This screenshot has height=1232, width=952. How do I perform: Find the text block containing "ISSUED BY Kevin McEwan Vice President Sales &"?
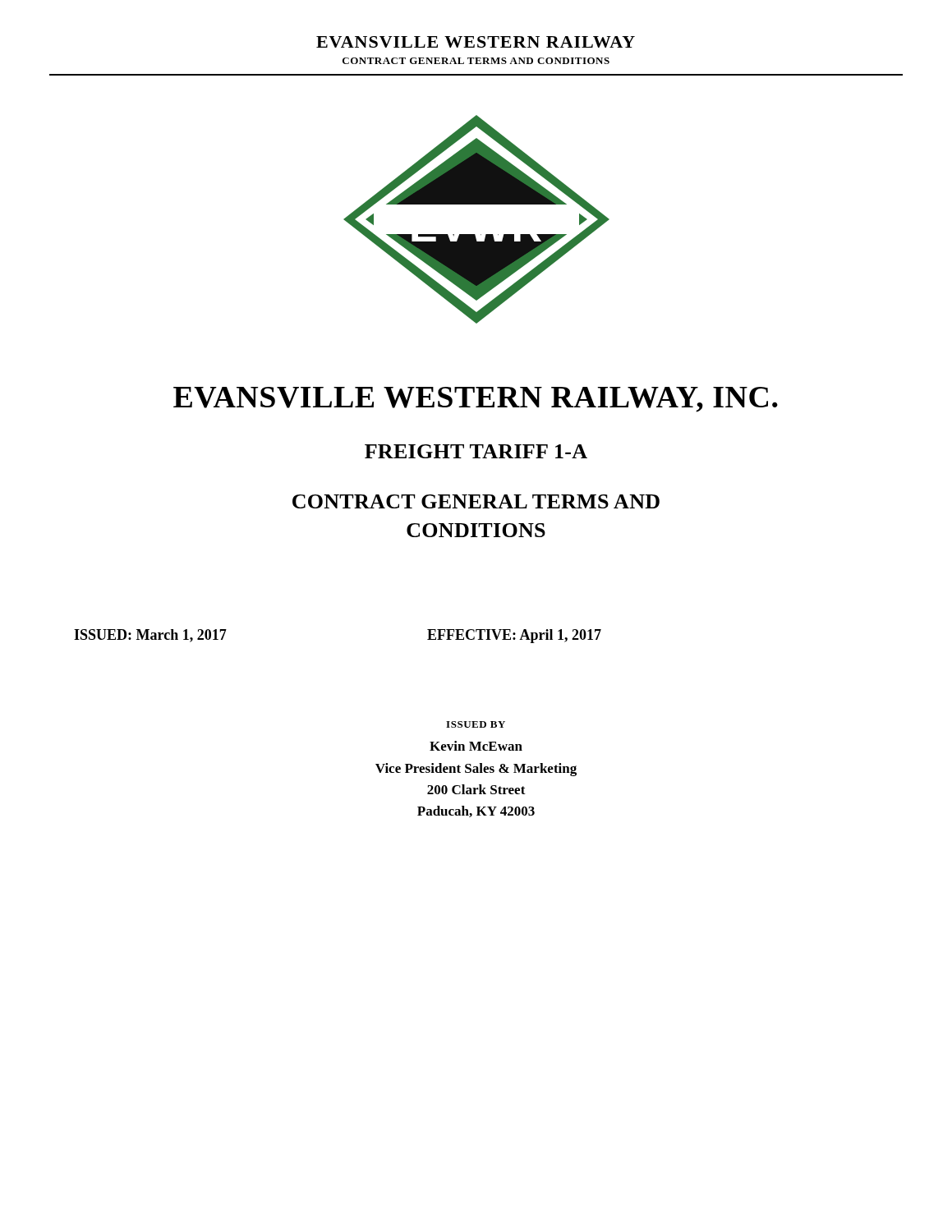[x=476, y=770]
